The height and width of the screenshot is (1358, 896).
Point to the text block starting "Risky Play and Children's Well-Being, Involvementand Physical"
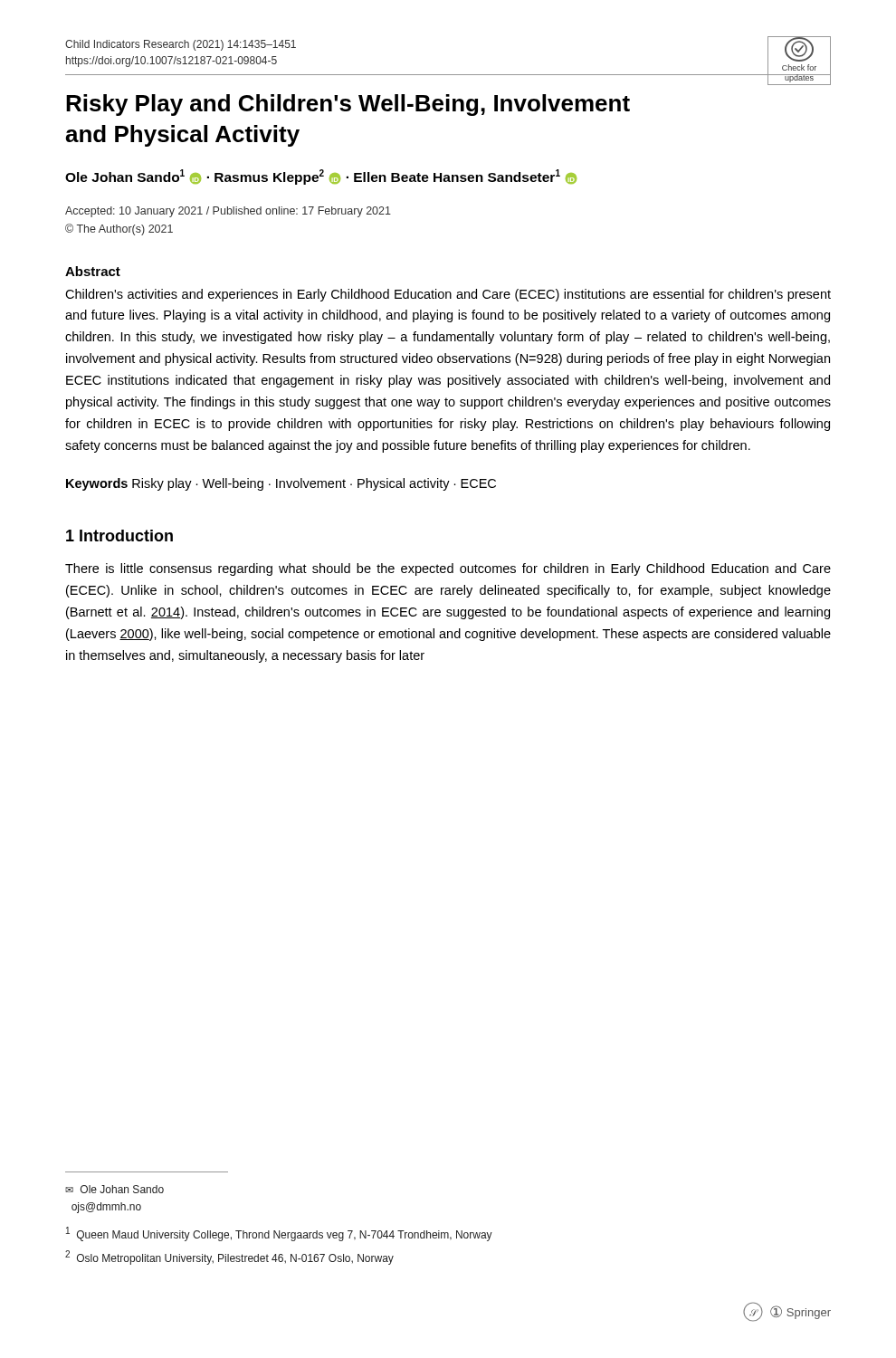point(448,119)
